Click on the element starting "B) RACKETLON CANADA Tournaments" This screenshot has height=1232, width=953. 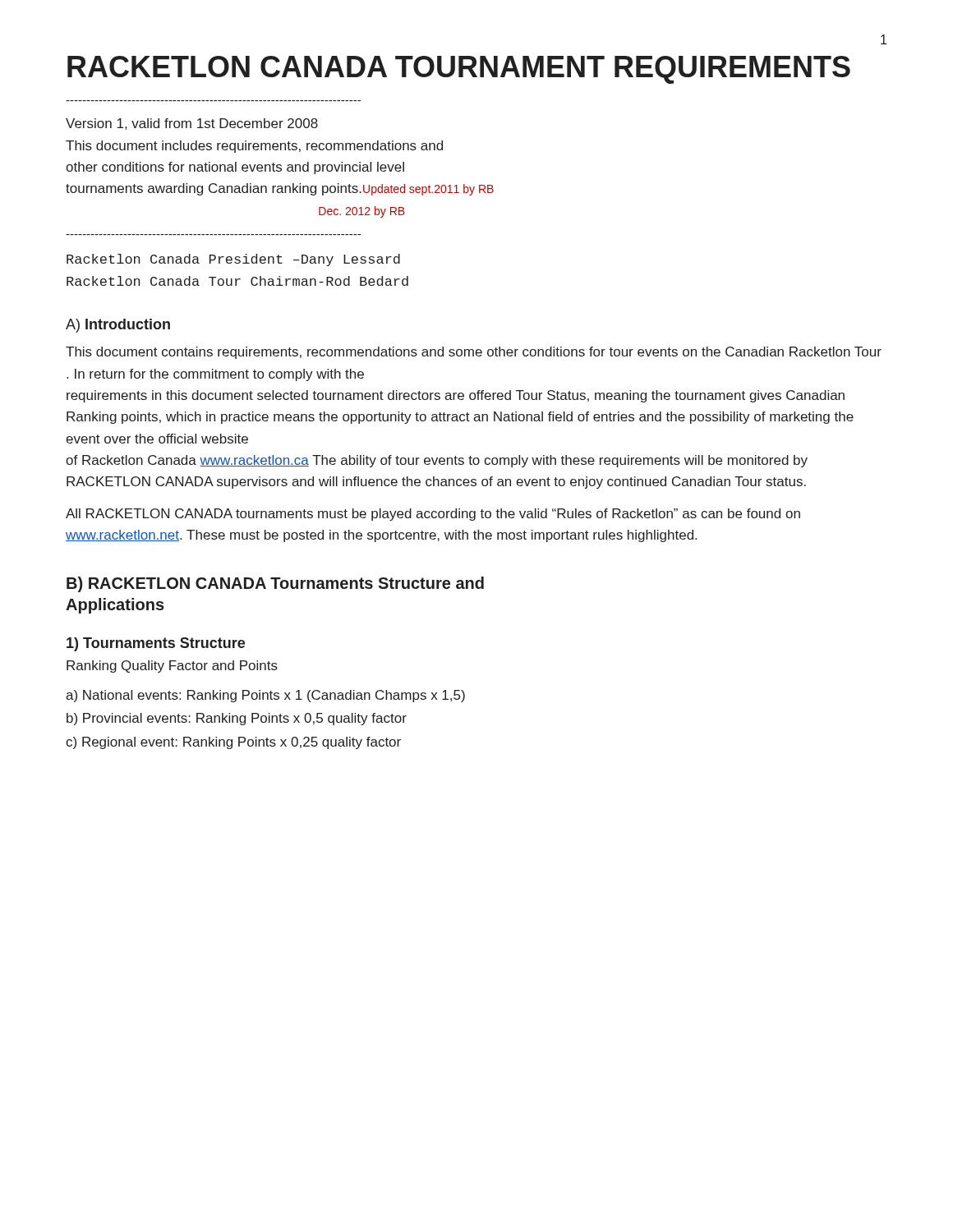pos(275,594)
